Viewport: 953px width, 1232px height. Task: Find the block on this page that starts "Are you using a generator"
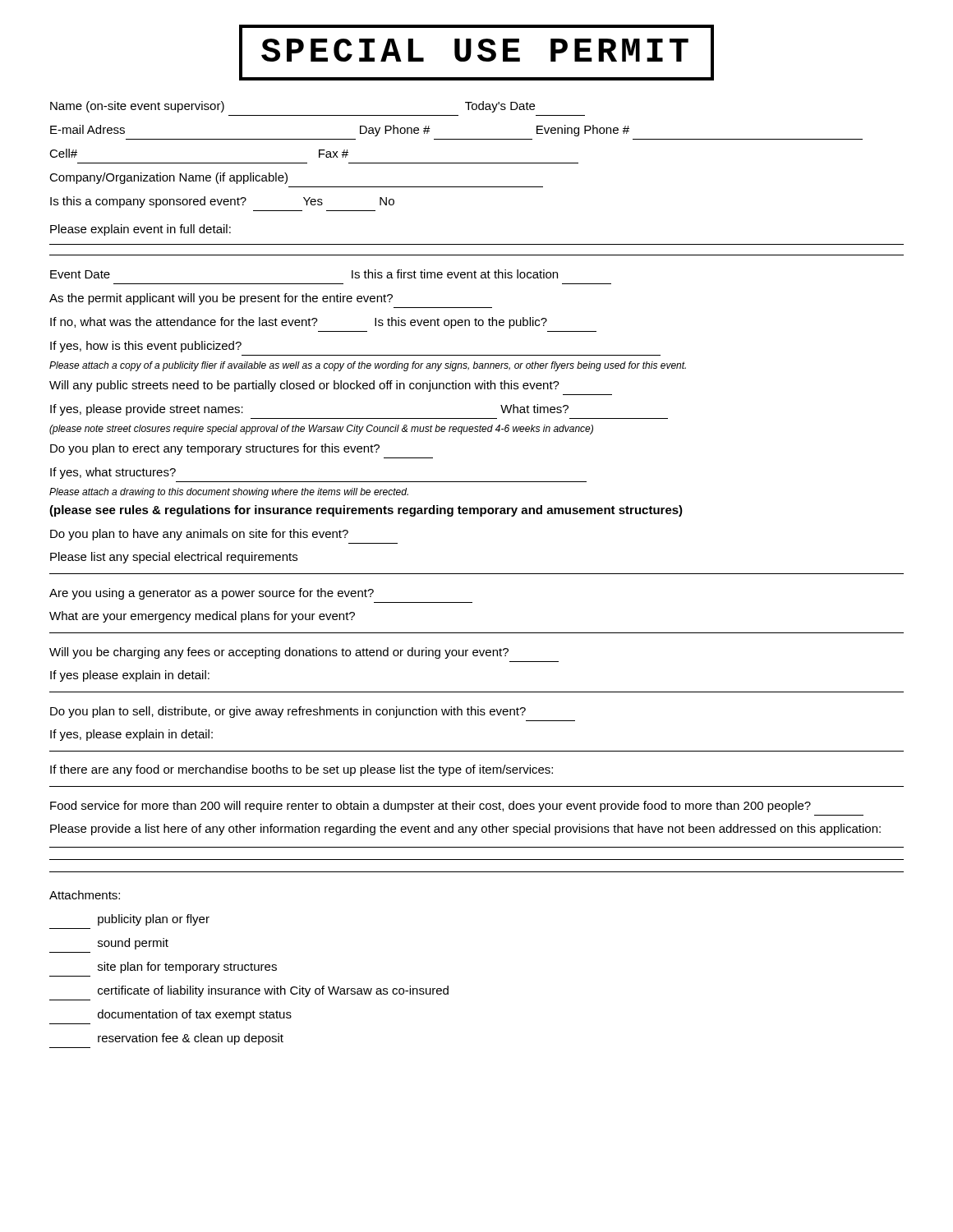(x=261, y=593)
